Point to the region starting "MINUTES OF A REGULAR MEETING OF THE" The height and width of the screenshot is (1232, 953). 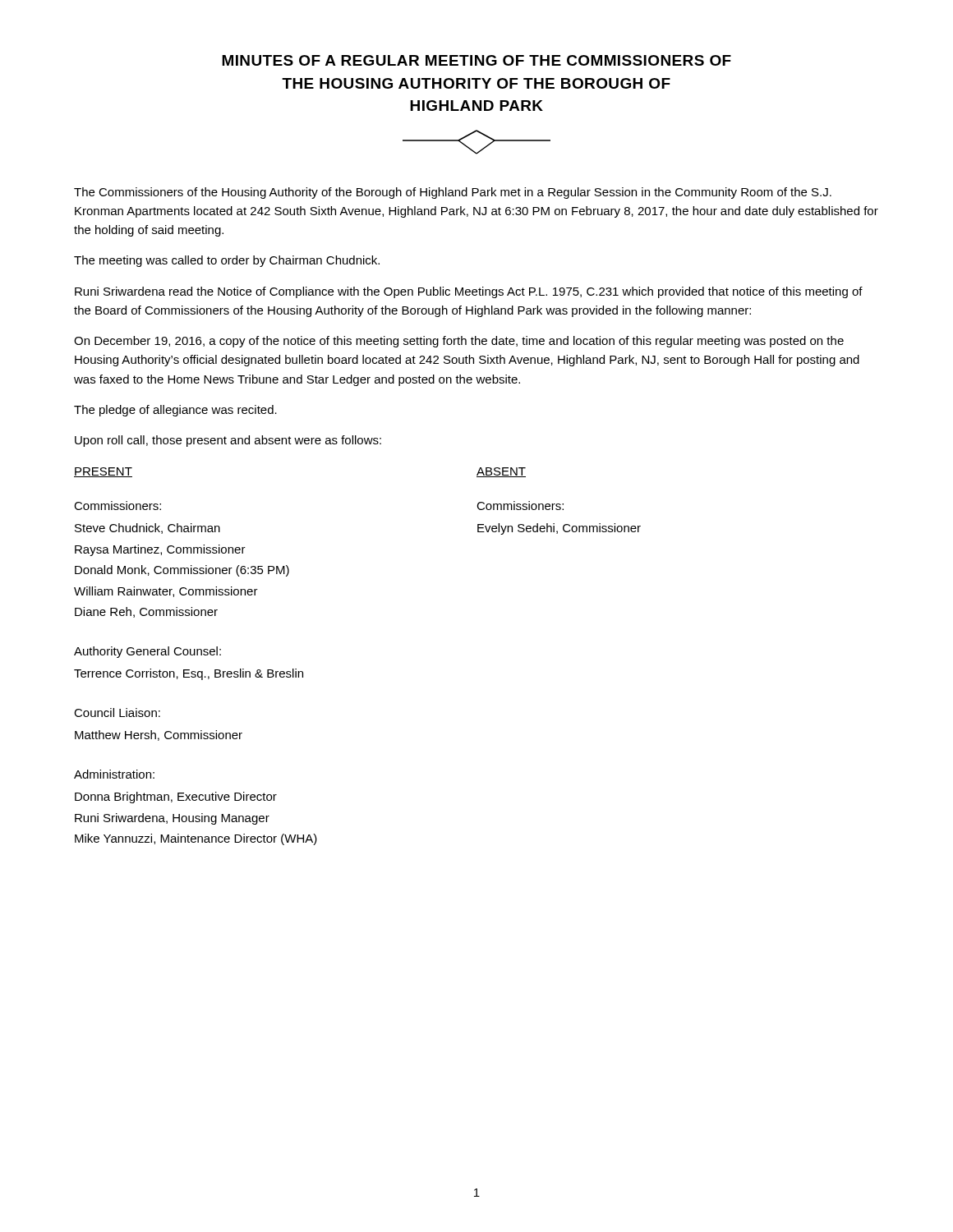point(476,83)
